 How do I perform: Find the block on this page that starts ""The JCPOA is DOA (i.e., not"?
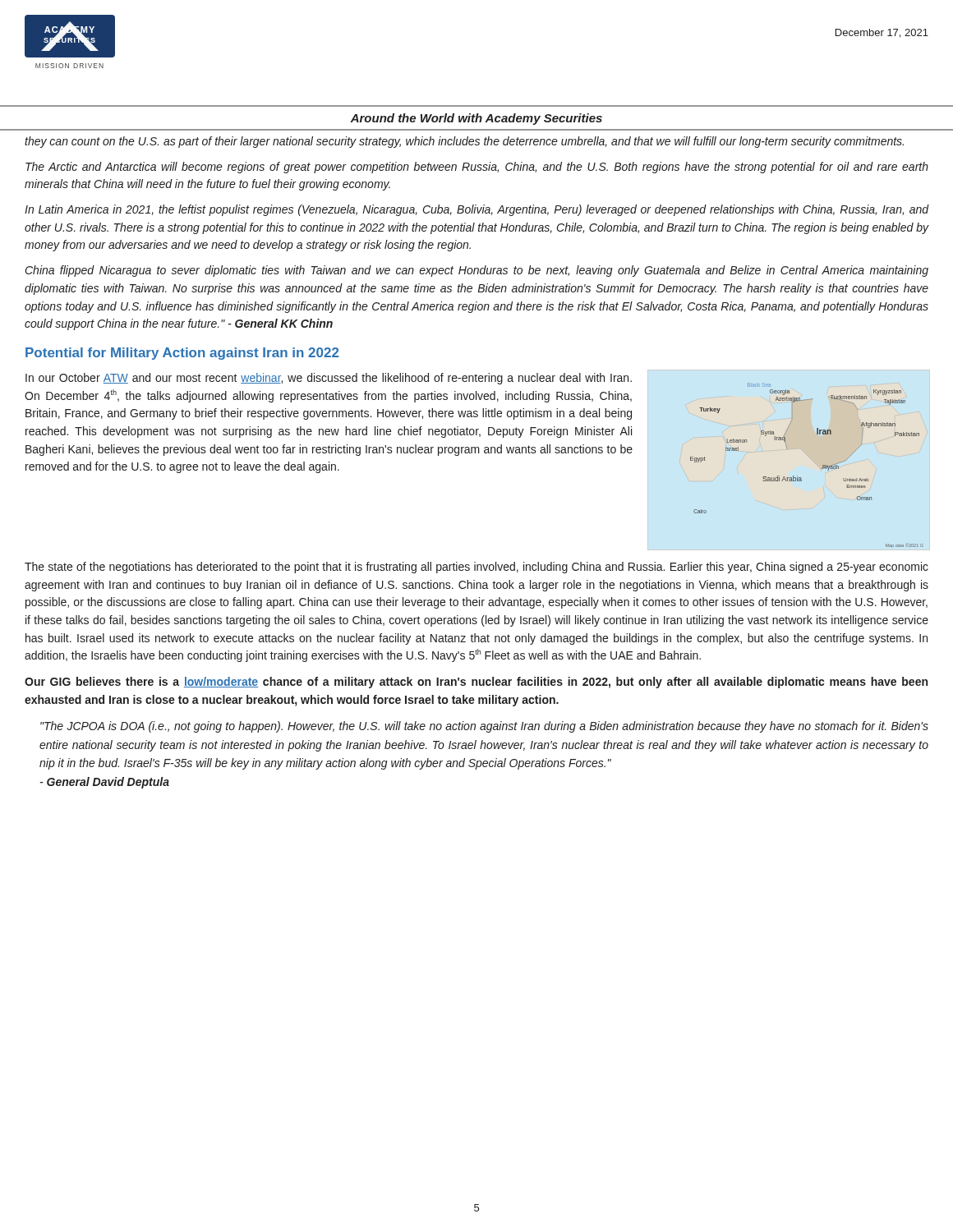(x=484, y=754)
